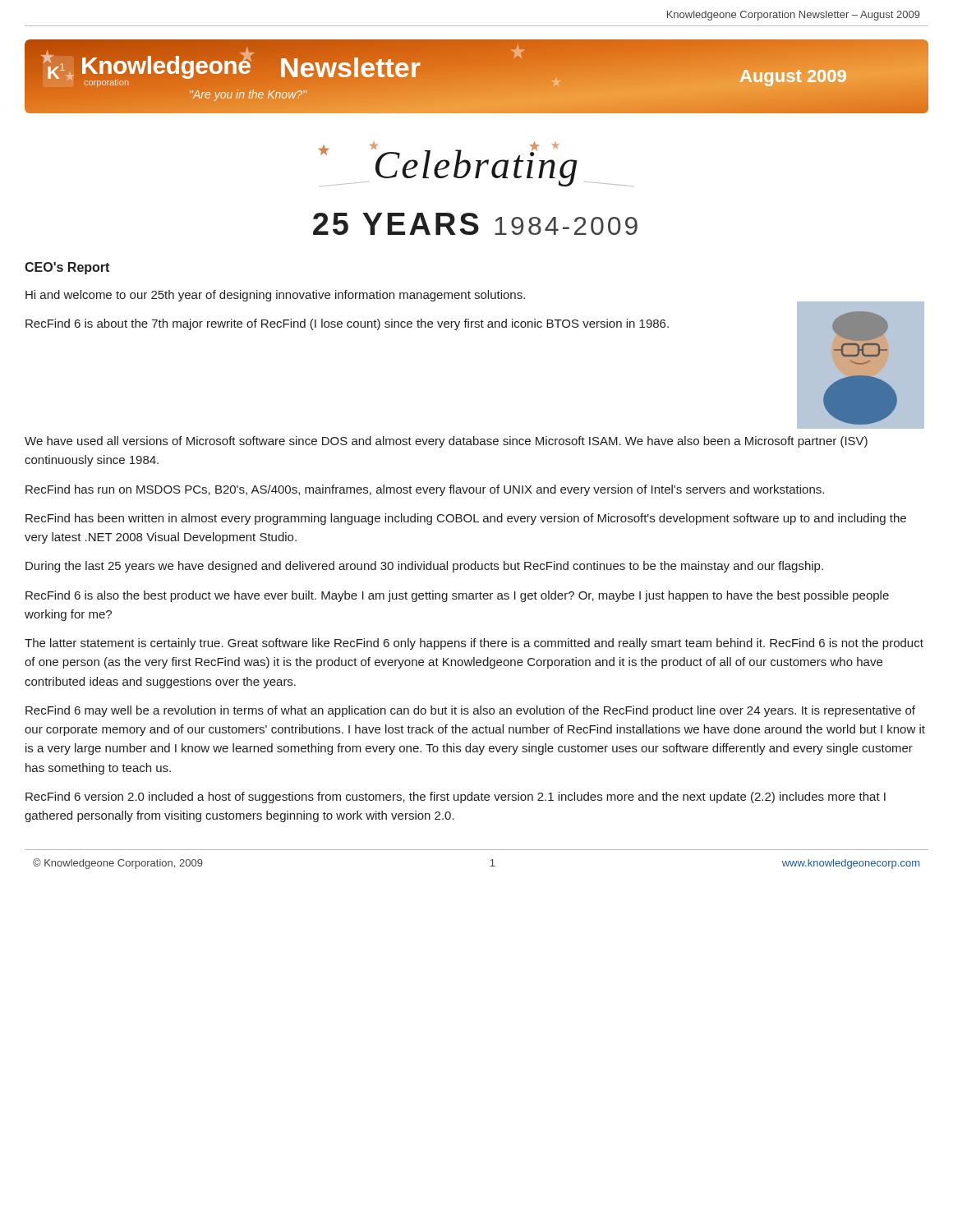Find the text block containing "RecFind has been"
Viewport: 953px width, 1232px height.
click(466, 527)
